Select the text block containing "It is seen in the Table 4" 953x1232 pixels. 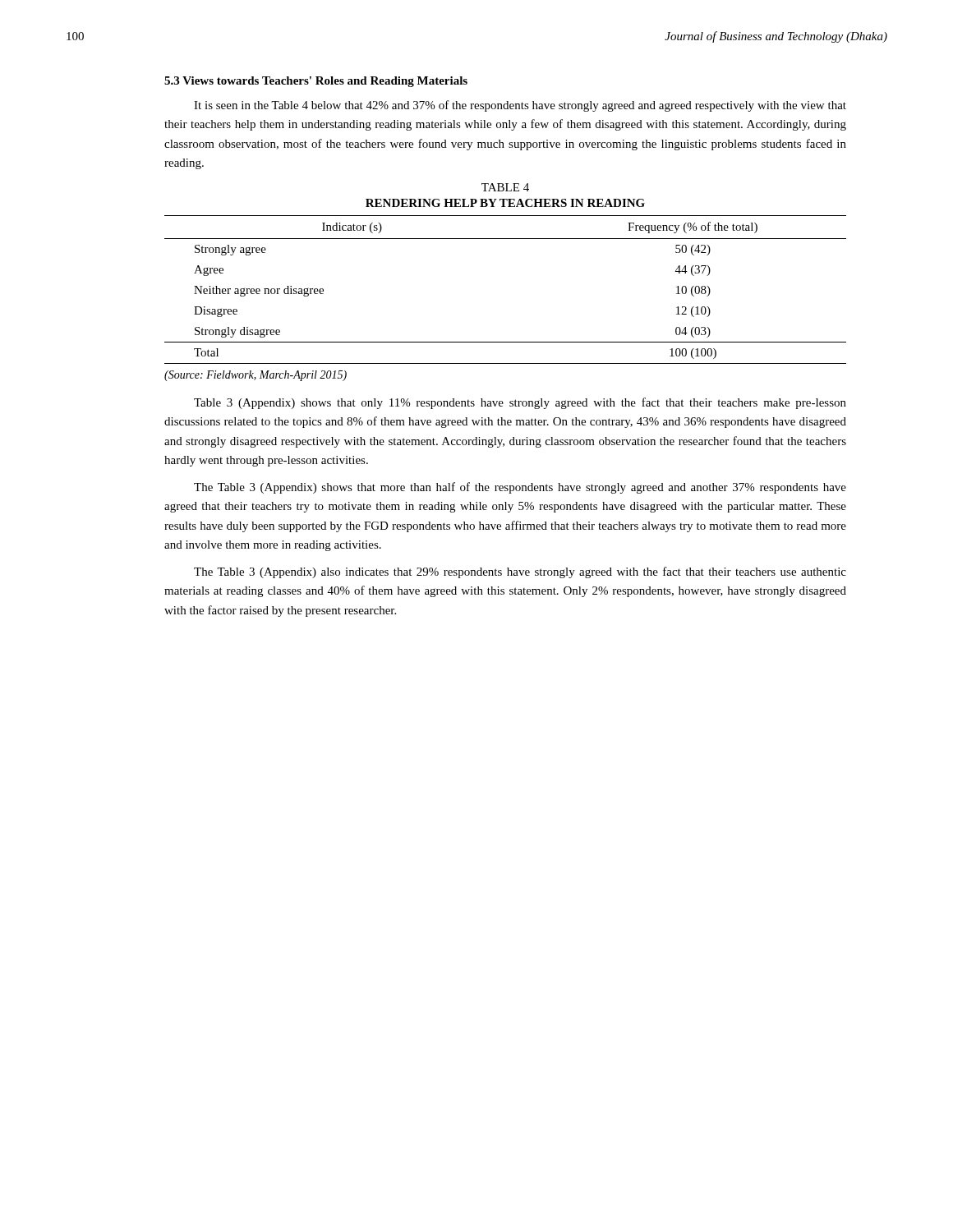pyautogui.click(x=505, y=134)
